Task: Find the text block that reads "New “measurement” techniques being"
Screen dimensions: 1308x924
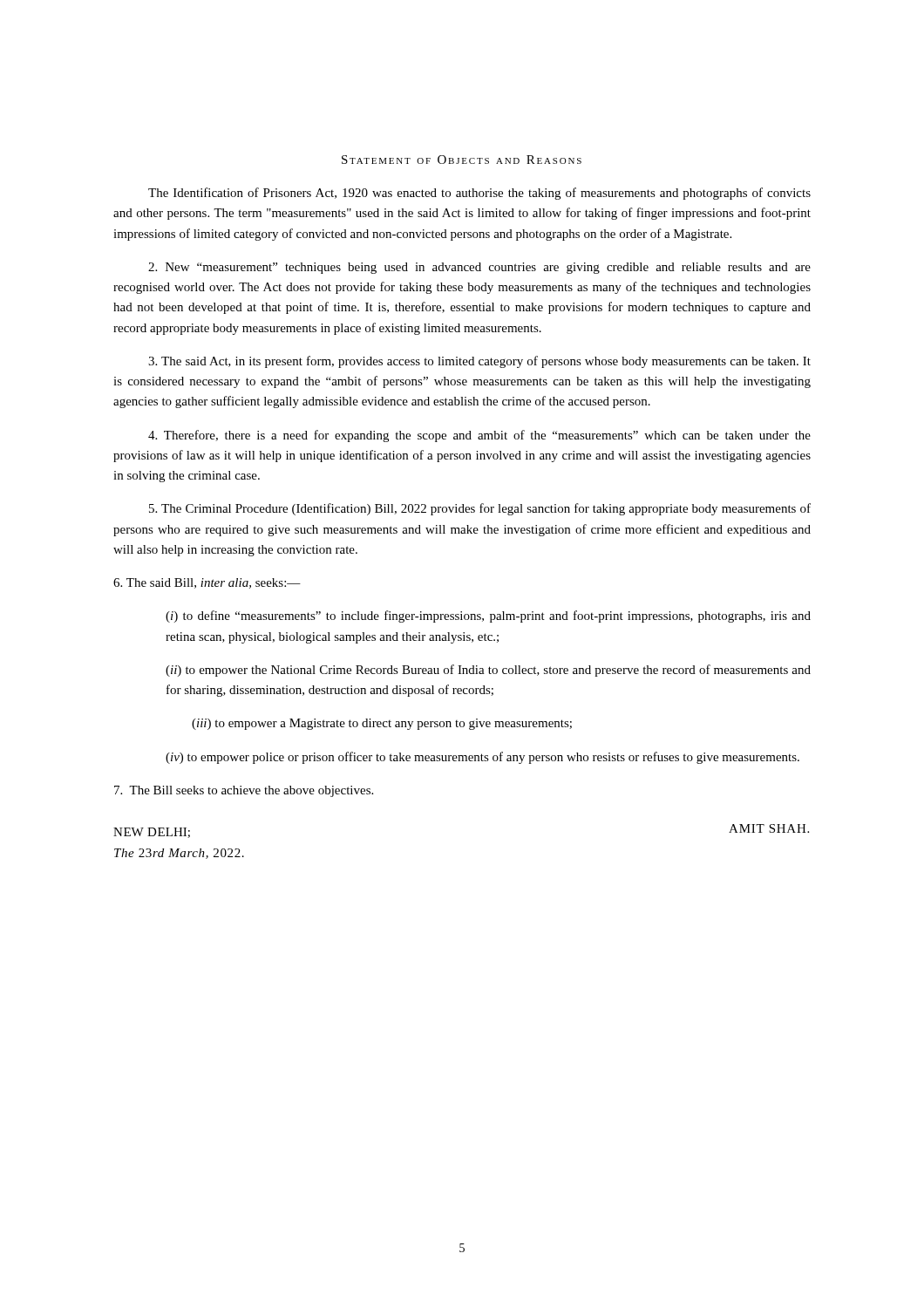Action: pos(462,298)
